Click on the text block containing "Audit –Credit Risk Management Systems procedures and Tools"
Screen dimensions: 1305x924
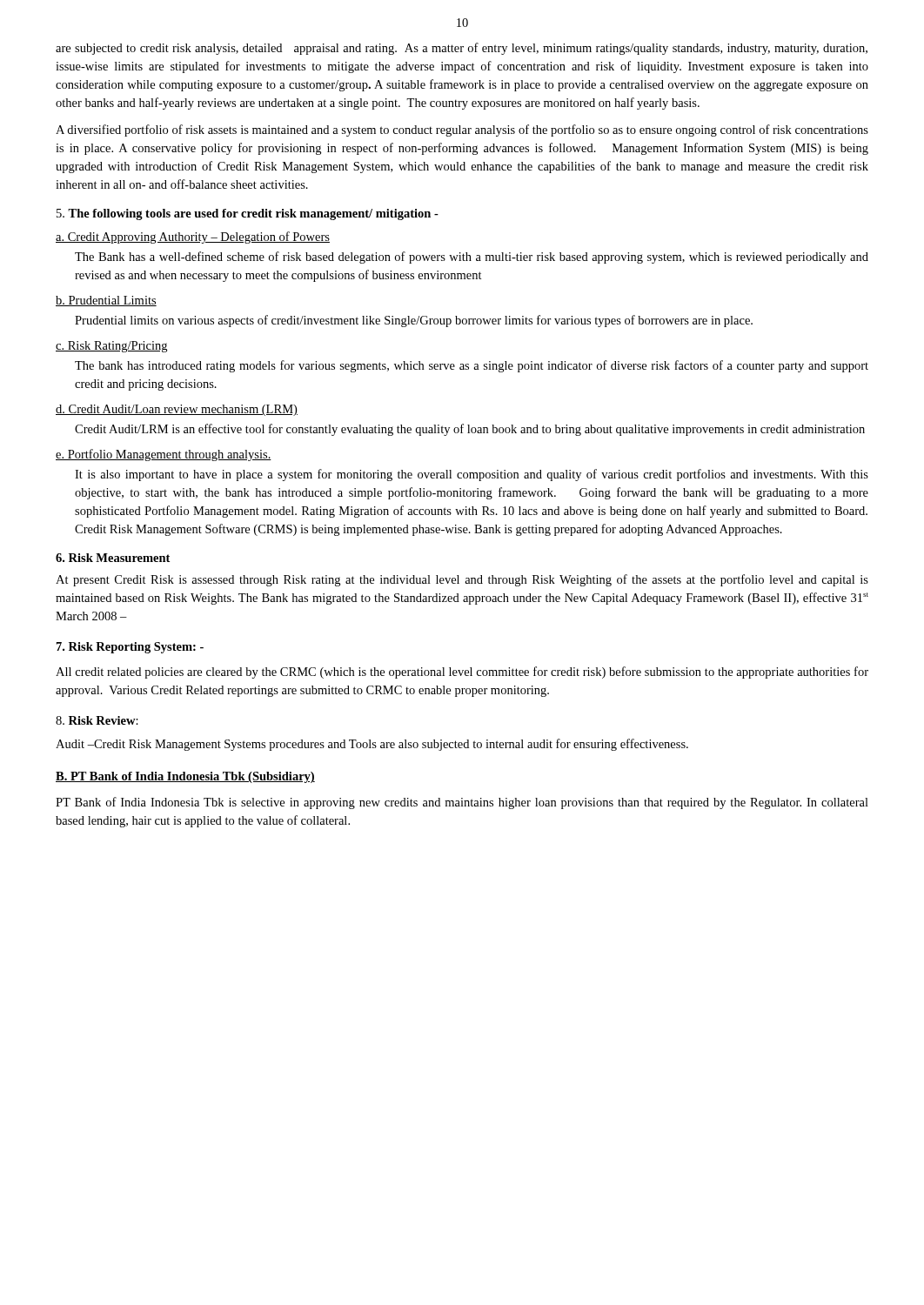click(462, 745)
